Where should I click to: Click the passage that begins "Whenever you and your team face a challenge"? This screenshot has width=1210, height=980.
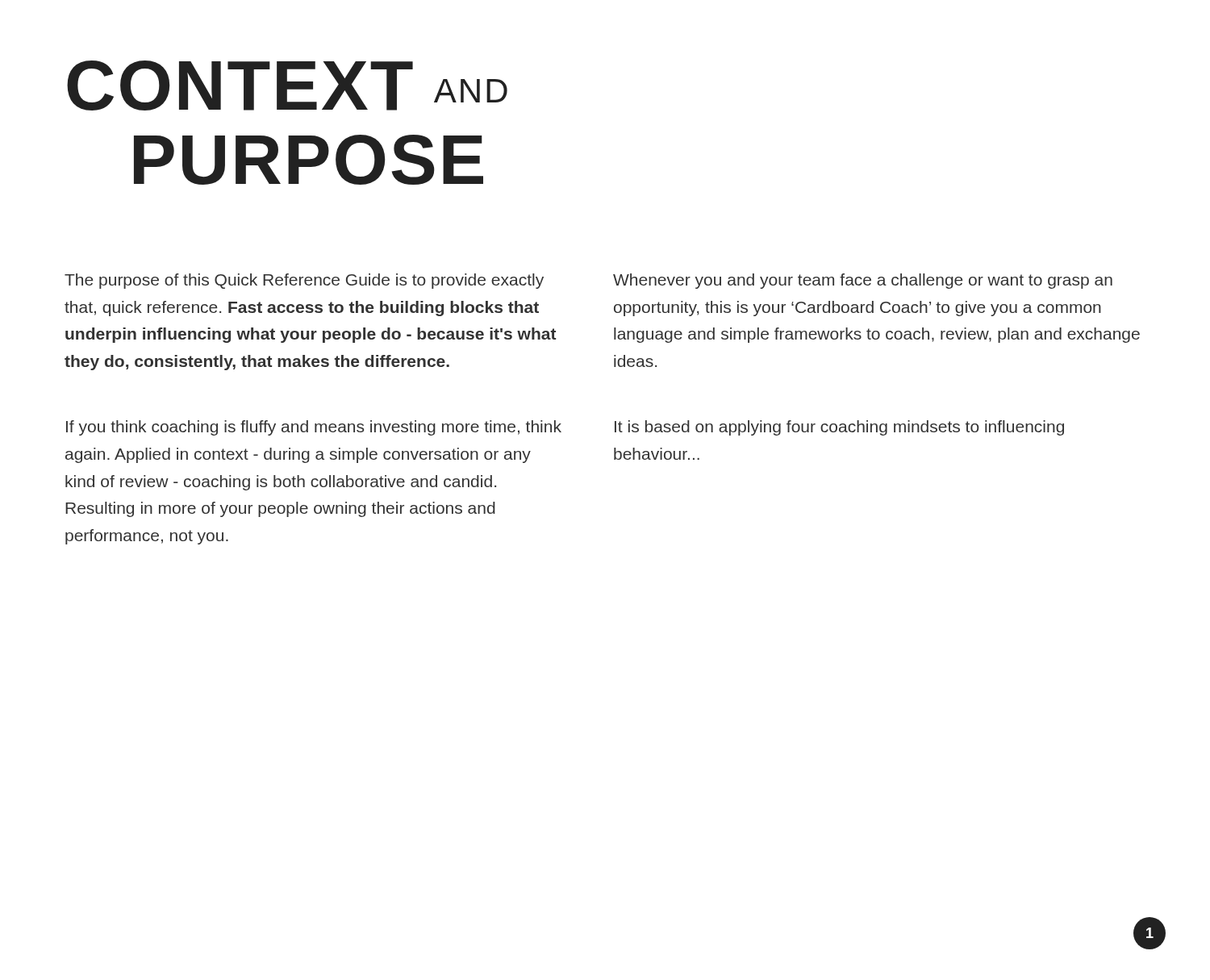(x=879, y=320)
